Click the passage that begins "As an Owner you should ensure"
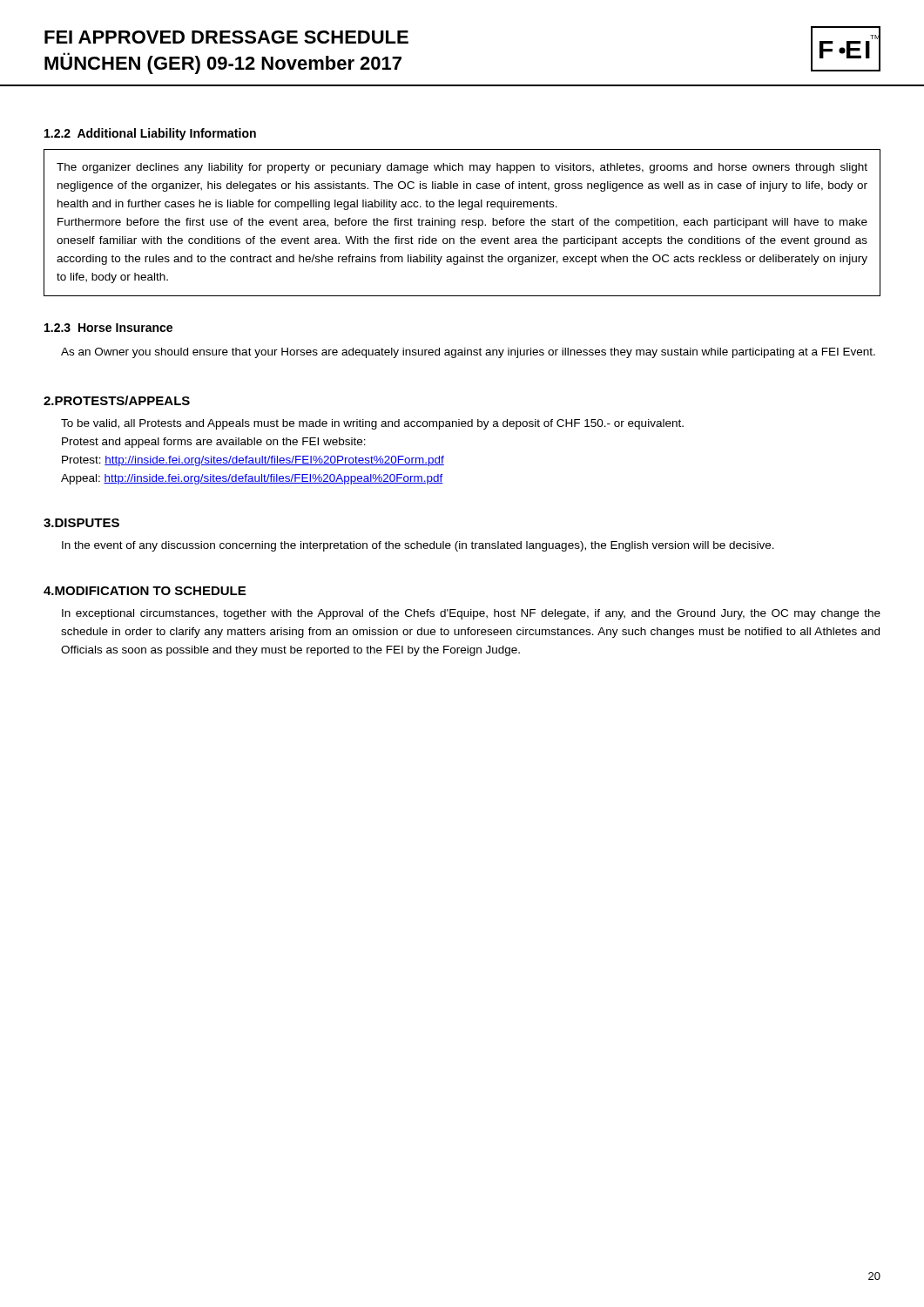924x1307 pixels. click(x=468, y=351)
